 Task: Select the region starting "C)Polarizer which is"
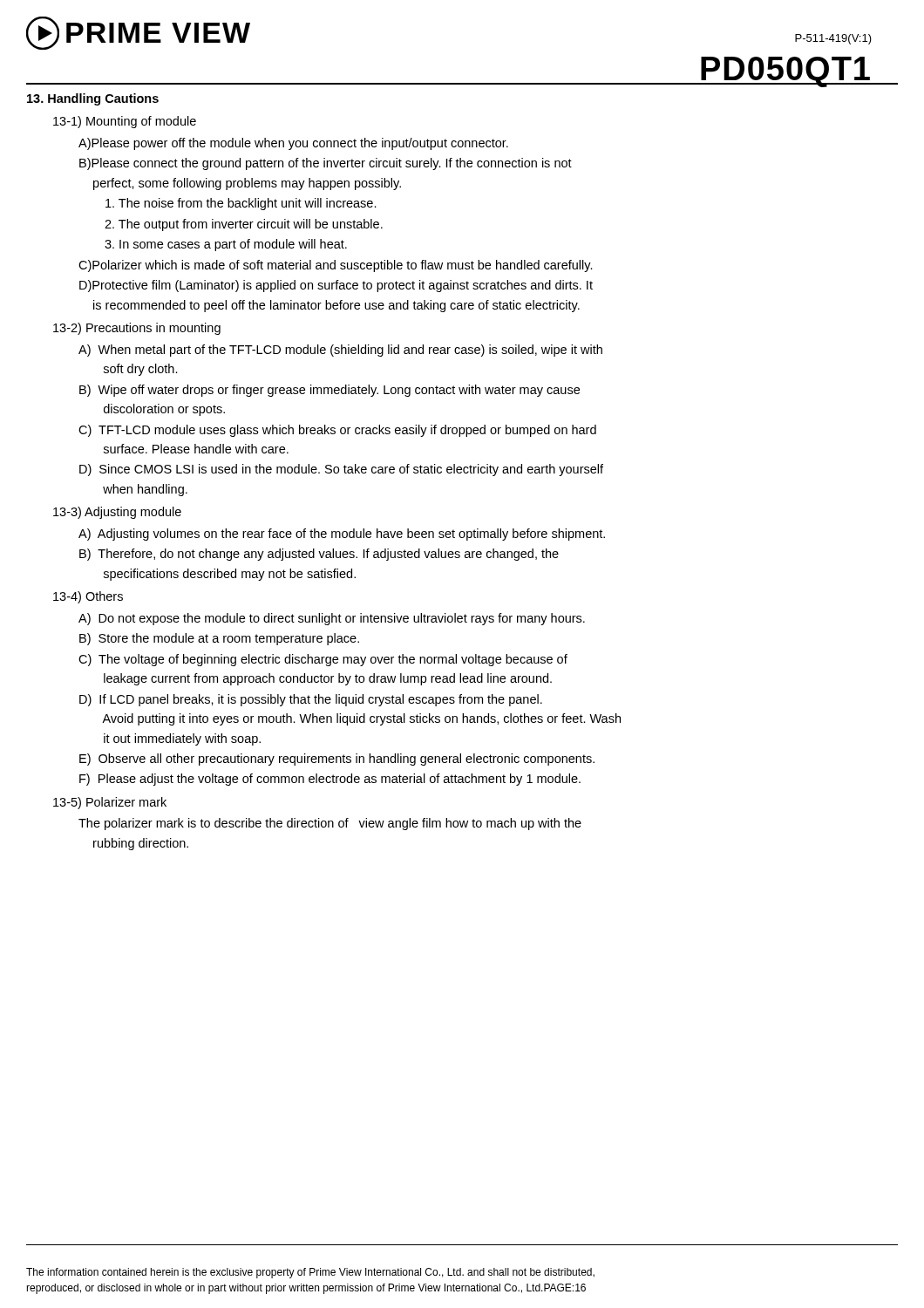336,265
